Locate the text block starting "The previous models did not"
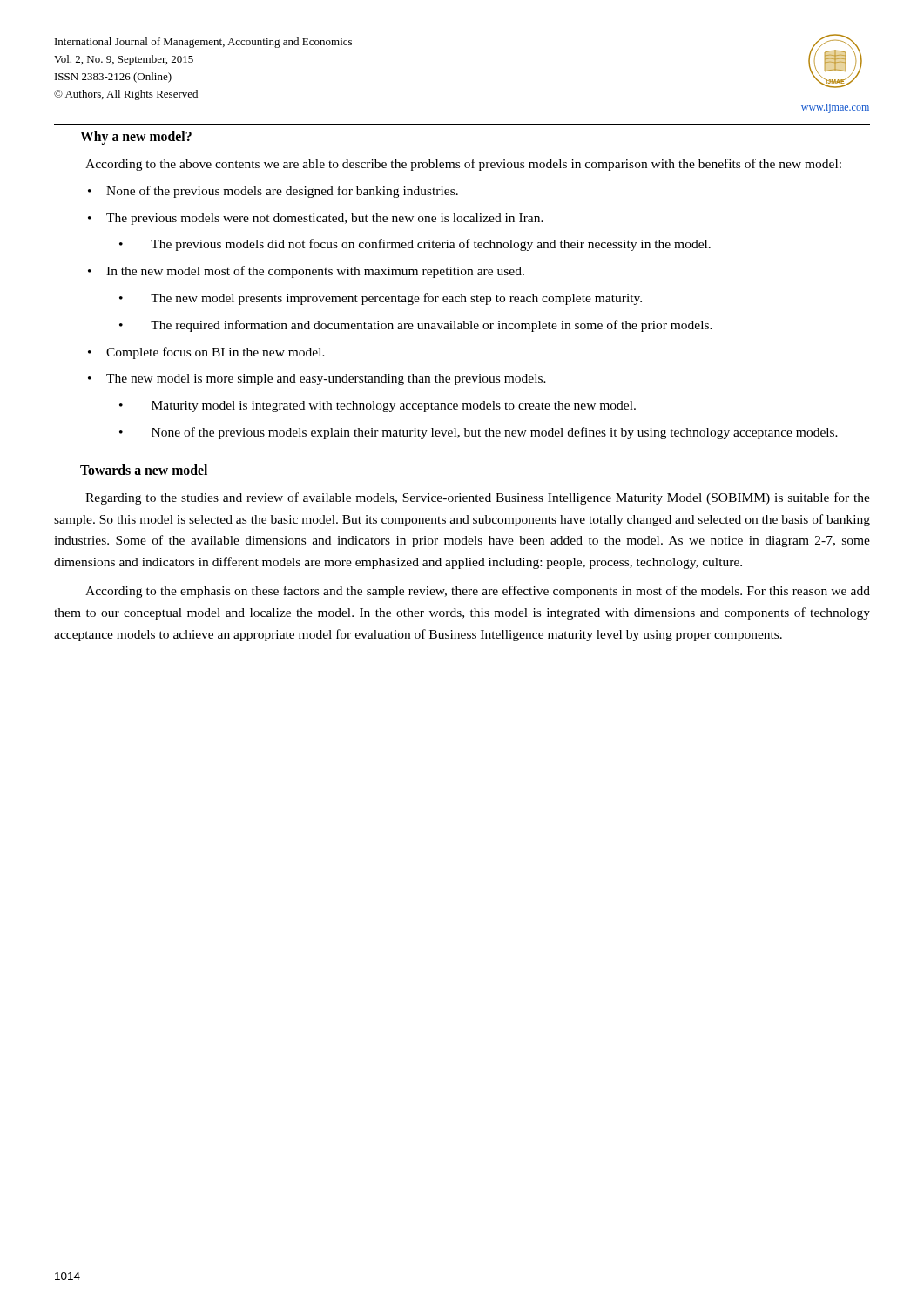This screenshot has width=924, height=1307. pyautogui.click(x=424, y=244)
